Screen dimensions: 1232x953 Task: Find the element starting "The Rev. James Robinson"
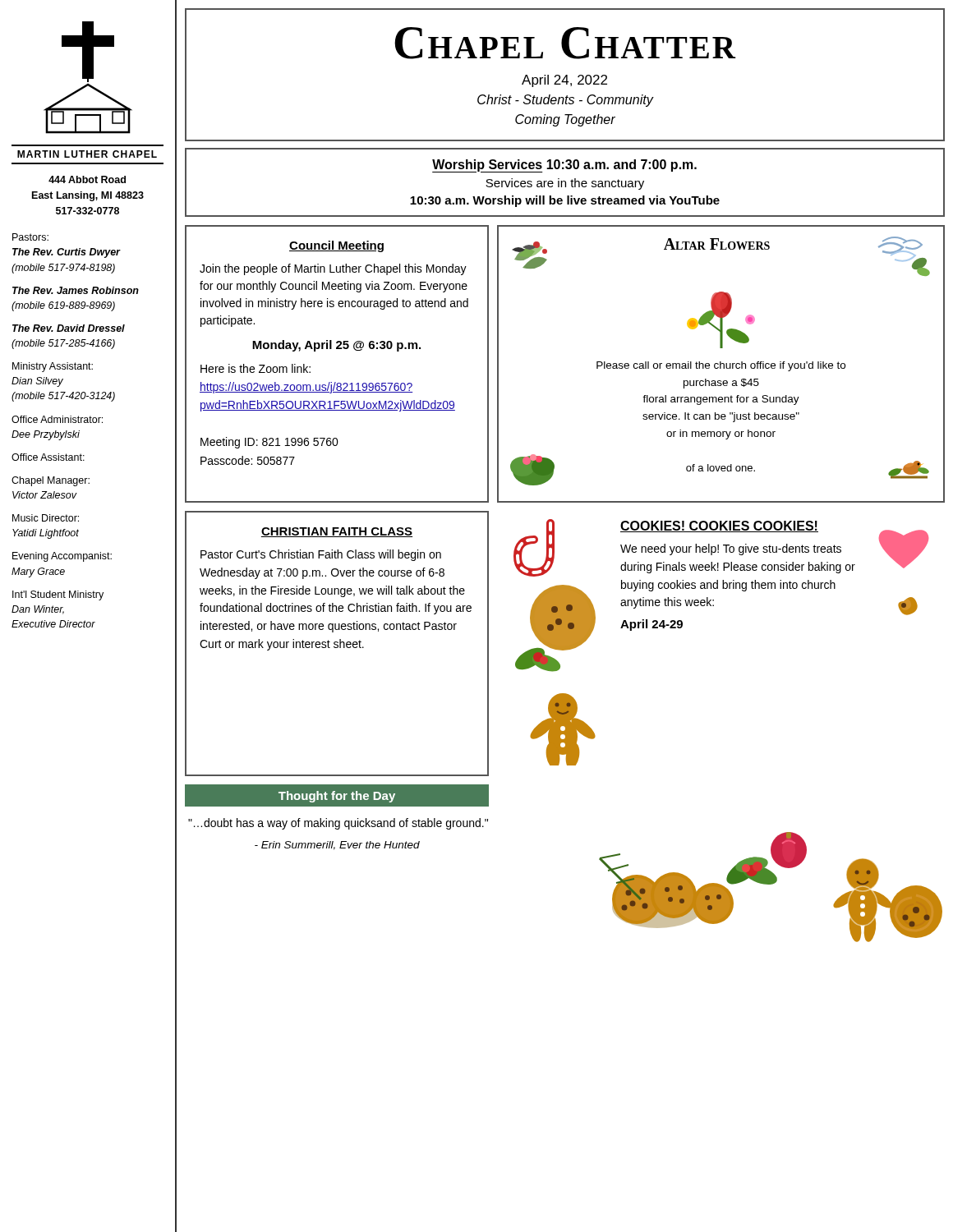coord(75,298)
